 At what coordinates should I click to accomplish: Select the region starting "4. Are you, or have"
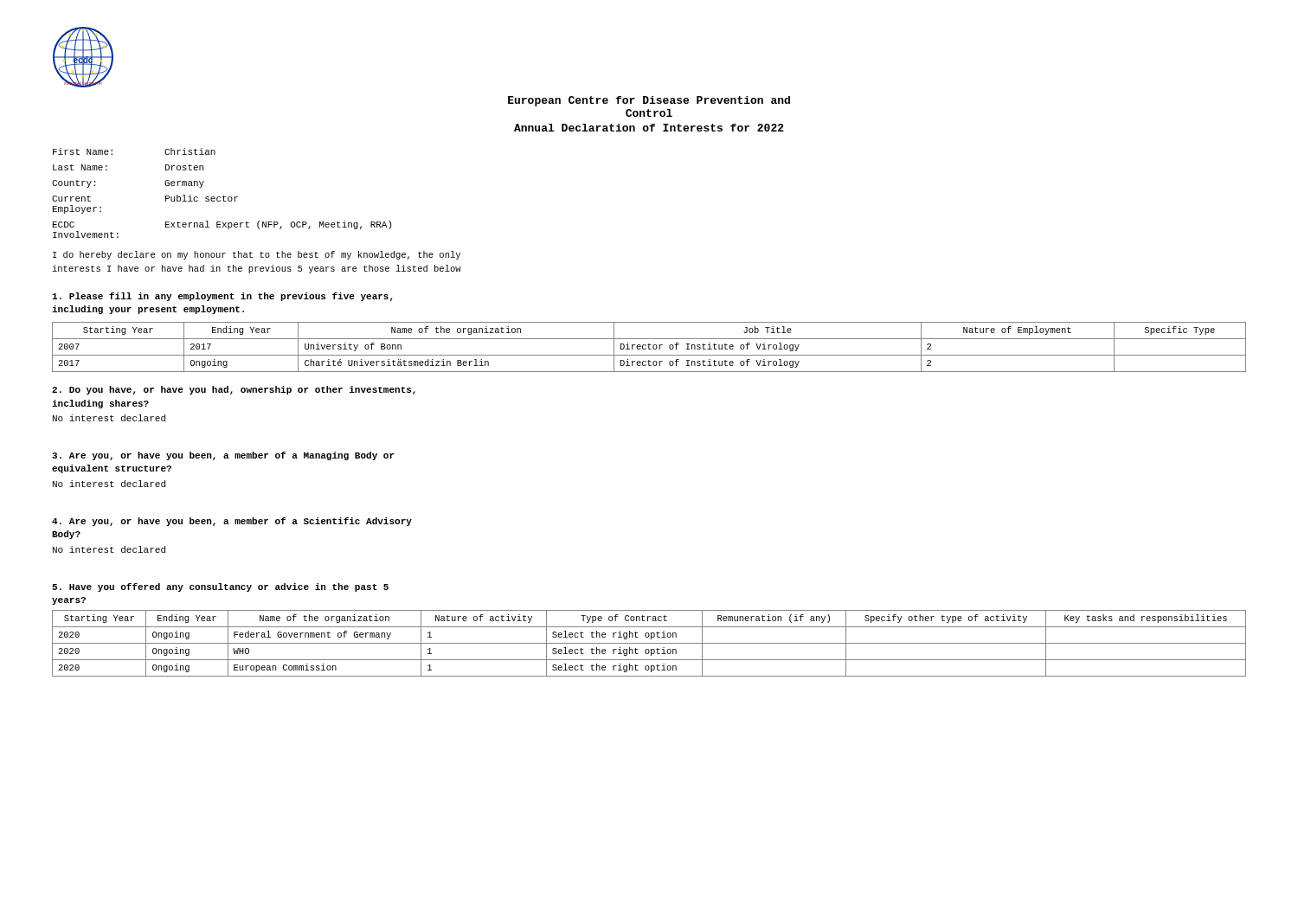(232, 528)
